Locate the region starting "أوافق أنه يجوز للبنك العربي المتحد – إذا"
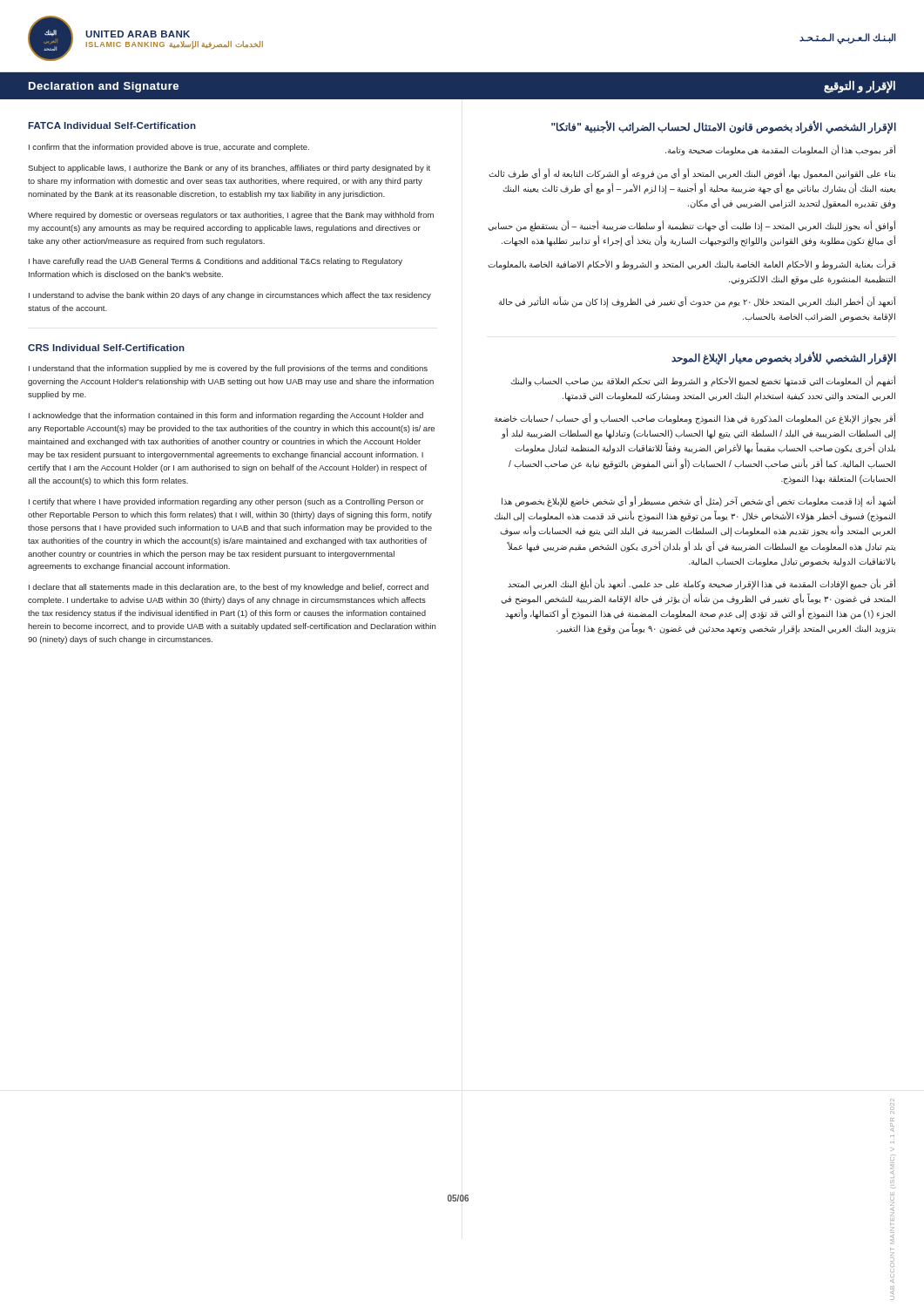 click(691, 234)
